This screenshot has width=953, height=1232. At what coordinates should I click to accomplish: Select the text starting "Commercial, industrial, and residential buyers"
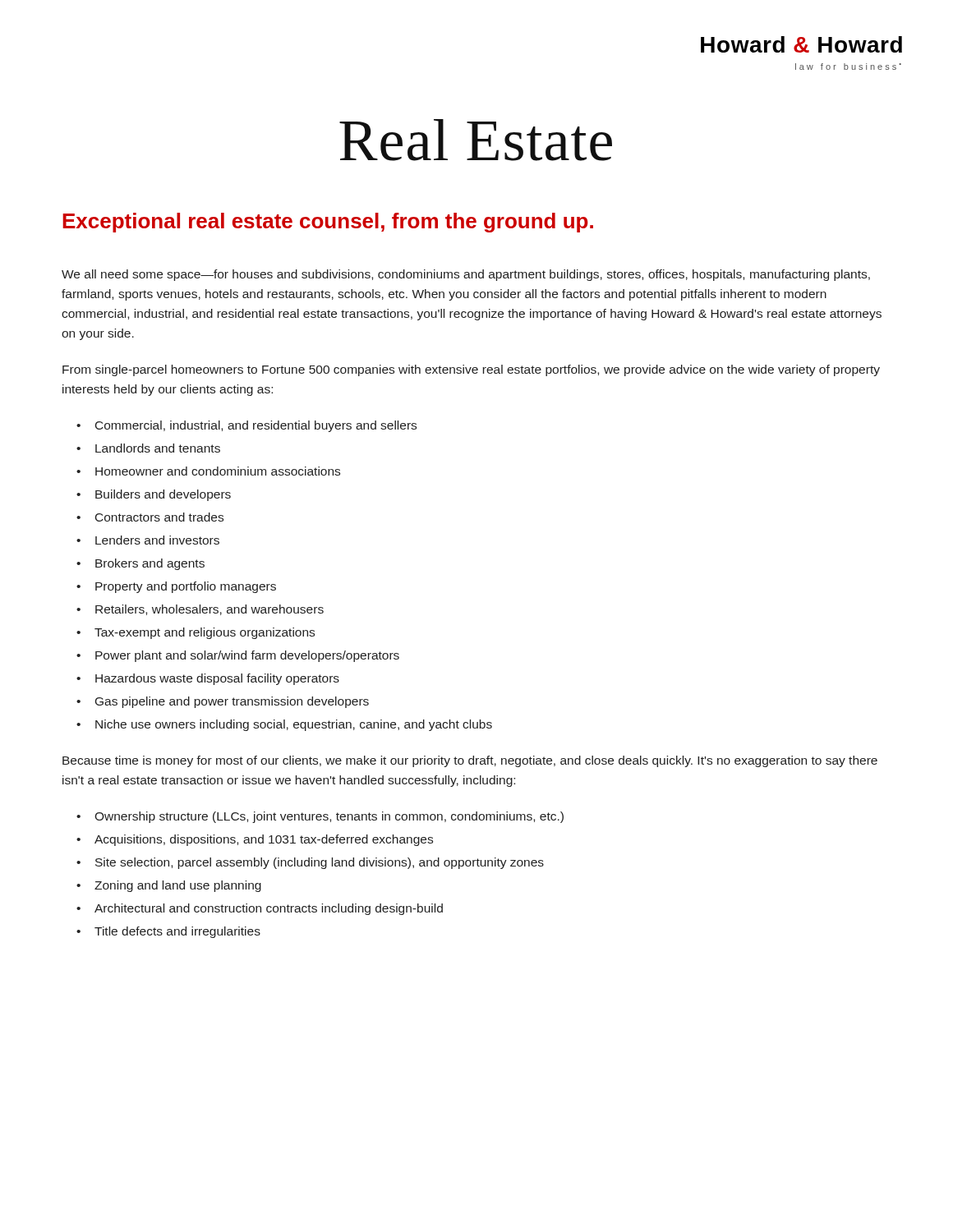point(256,425)
